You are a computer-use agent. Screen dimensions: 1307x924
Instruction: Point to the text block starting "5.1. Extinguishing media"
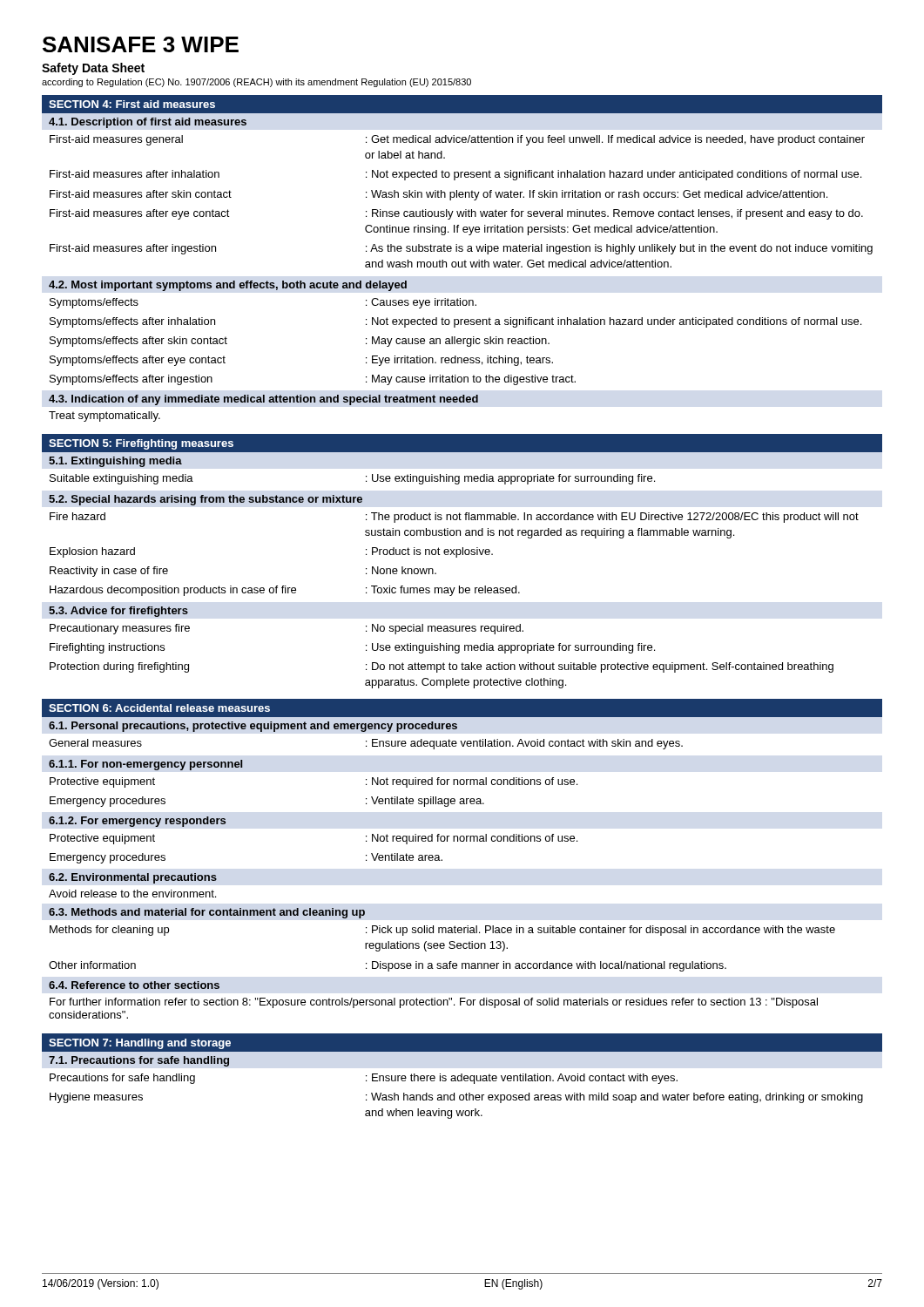point(462,461)
